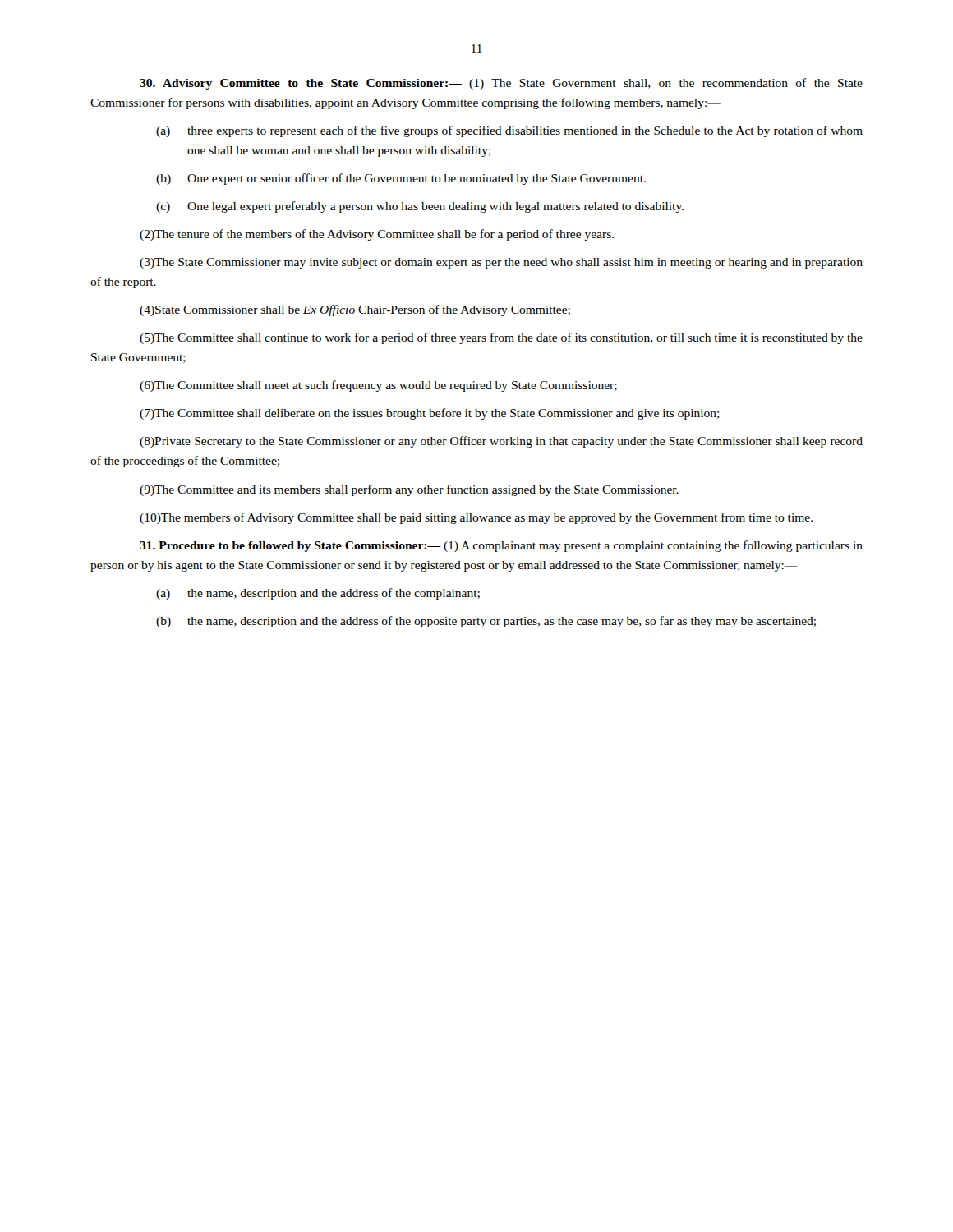Screen dimensions: 1232x953
Task: Point to the passage starting "Procedure to be followed"
Action: coord(476,554)
